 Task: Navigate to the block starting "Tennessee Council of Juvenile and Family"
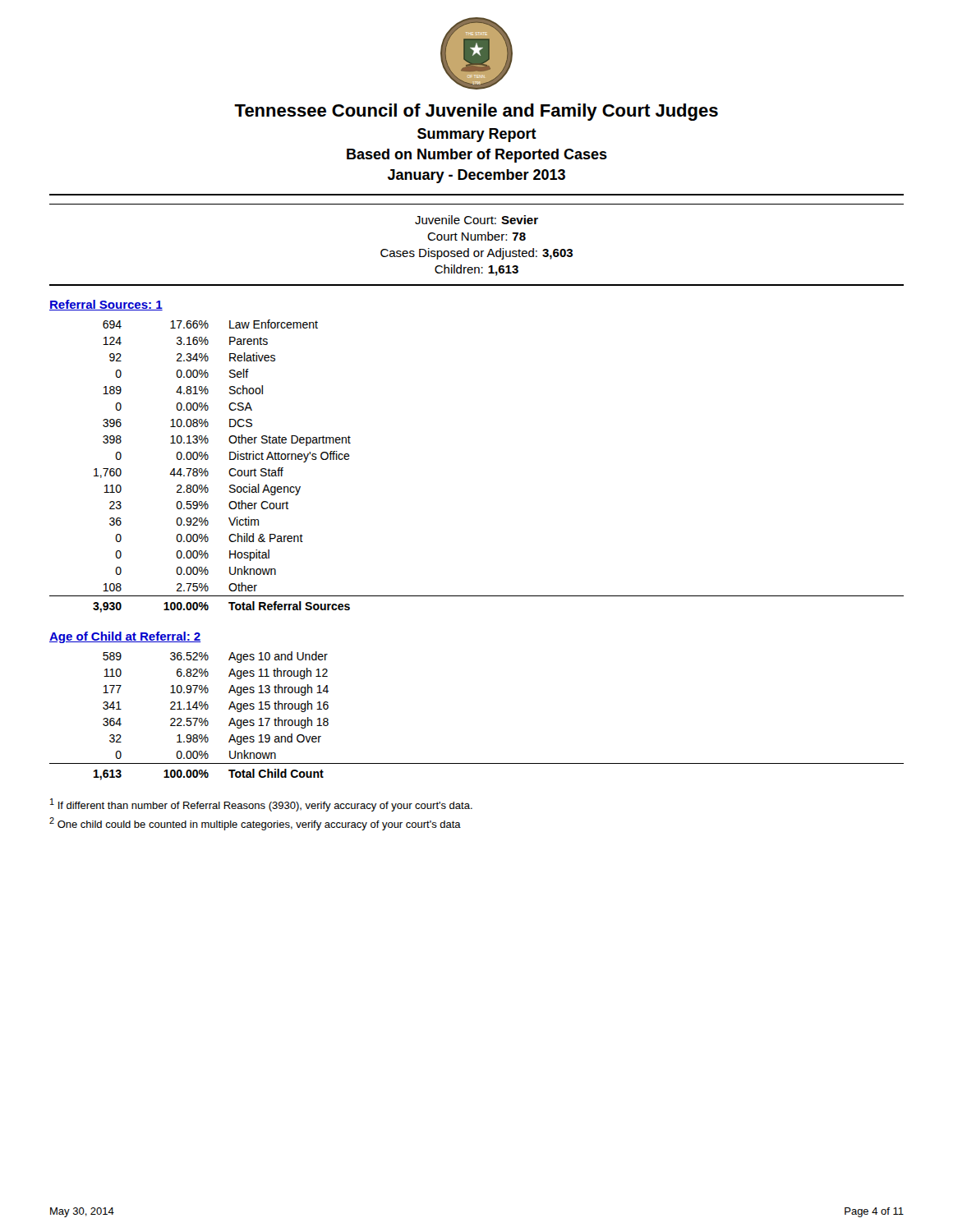(x=476, y=142)
